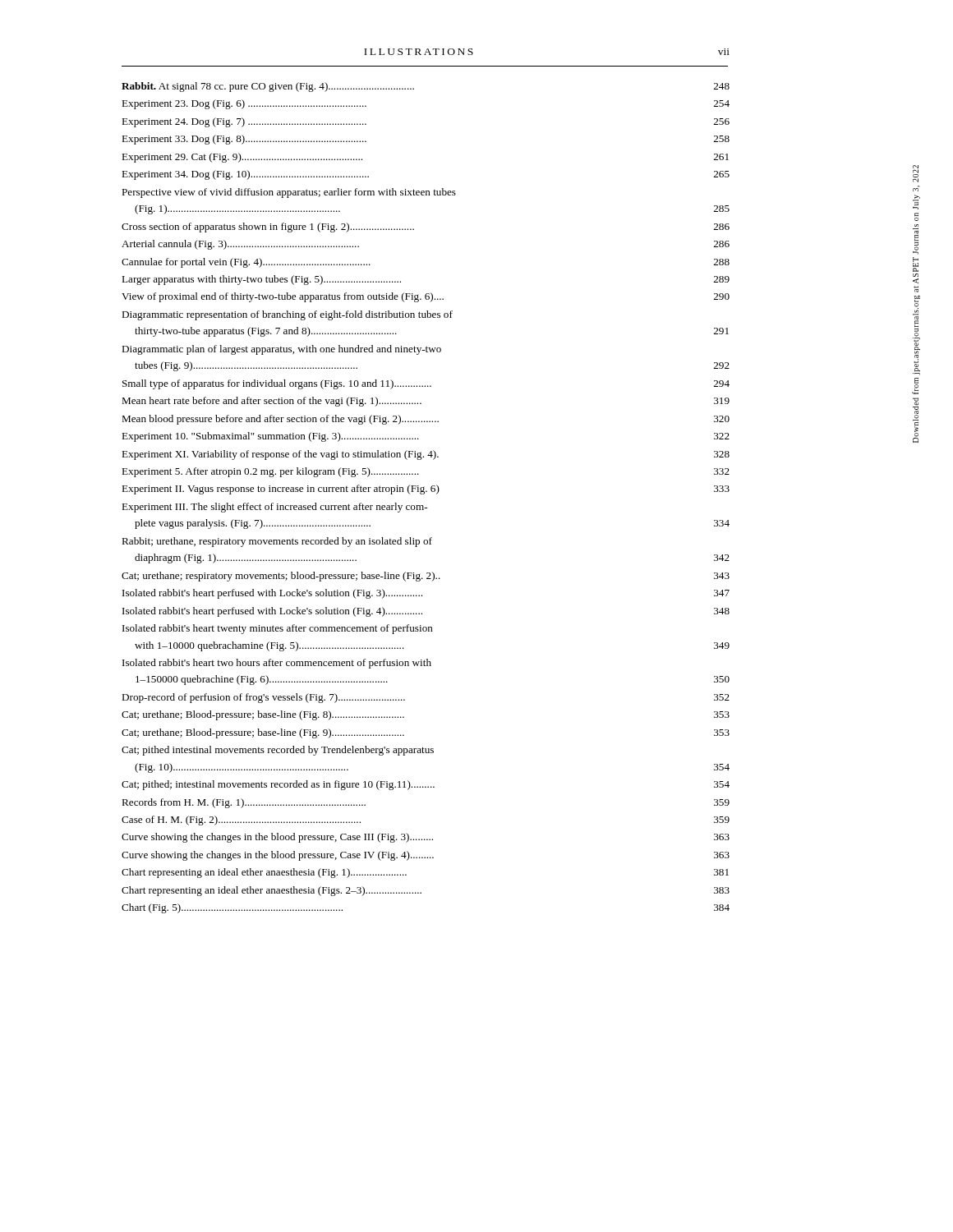Locate the region starting "Cat; pithed; intestinal movements recorded as in"
Image resolution: width=953 pixels, height=1232 pixels.
(426, 785)
